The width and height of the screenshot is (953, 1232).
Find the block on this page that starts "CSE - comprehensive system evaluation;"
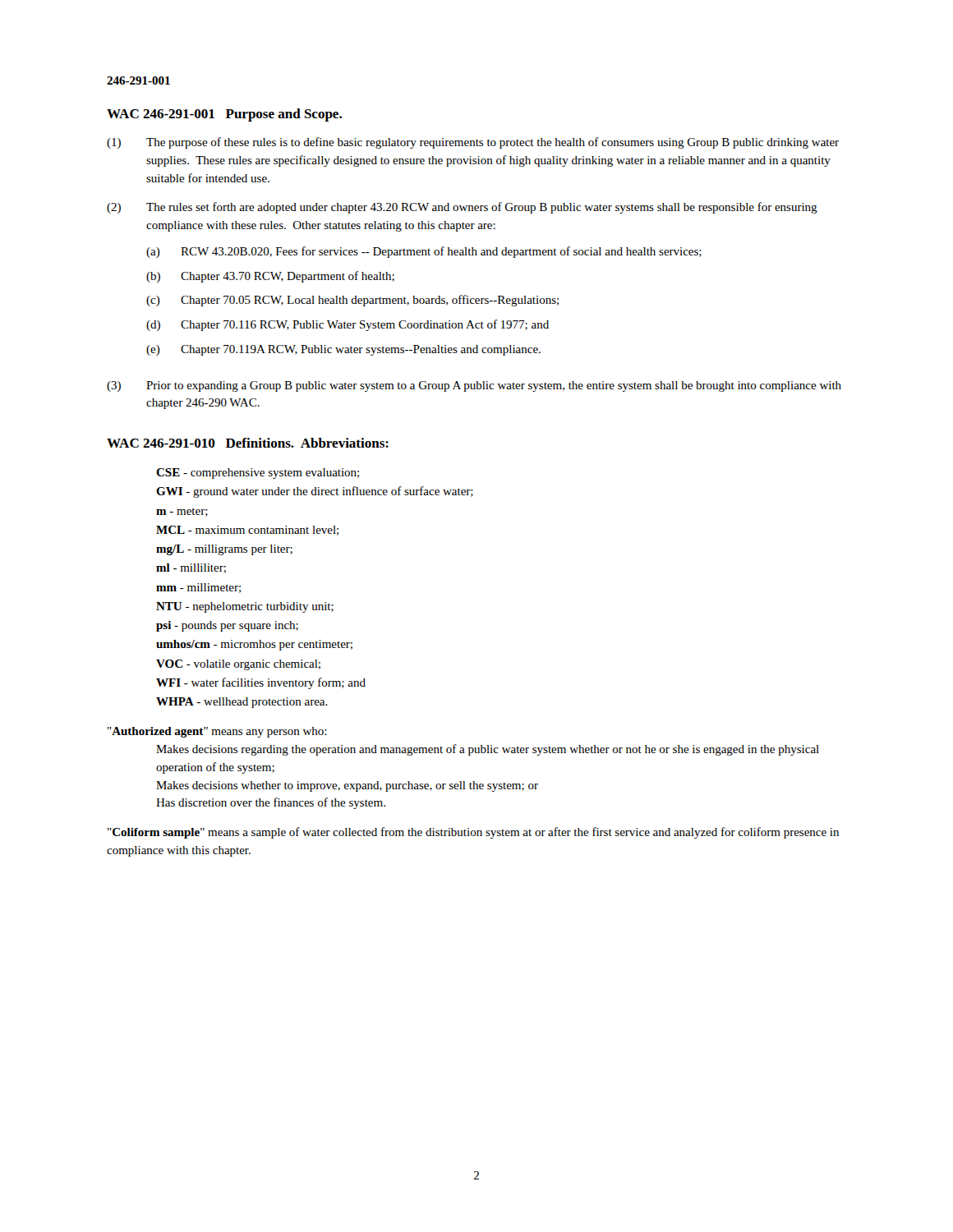coord(258,473)
